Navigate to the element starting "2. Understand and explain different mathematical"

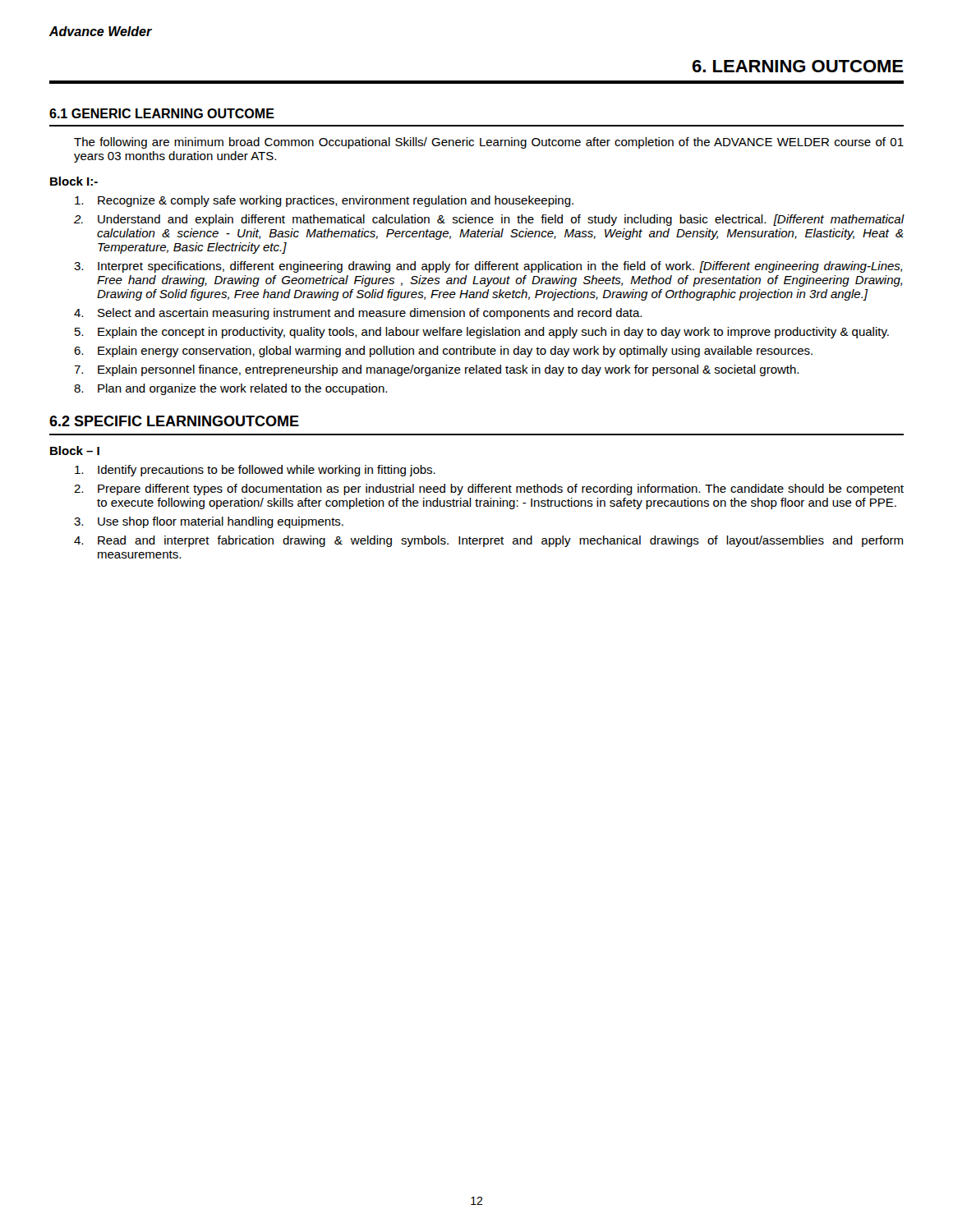coord(489,233)
